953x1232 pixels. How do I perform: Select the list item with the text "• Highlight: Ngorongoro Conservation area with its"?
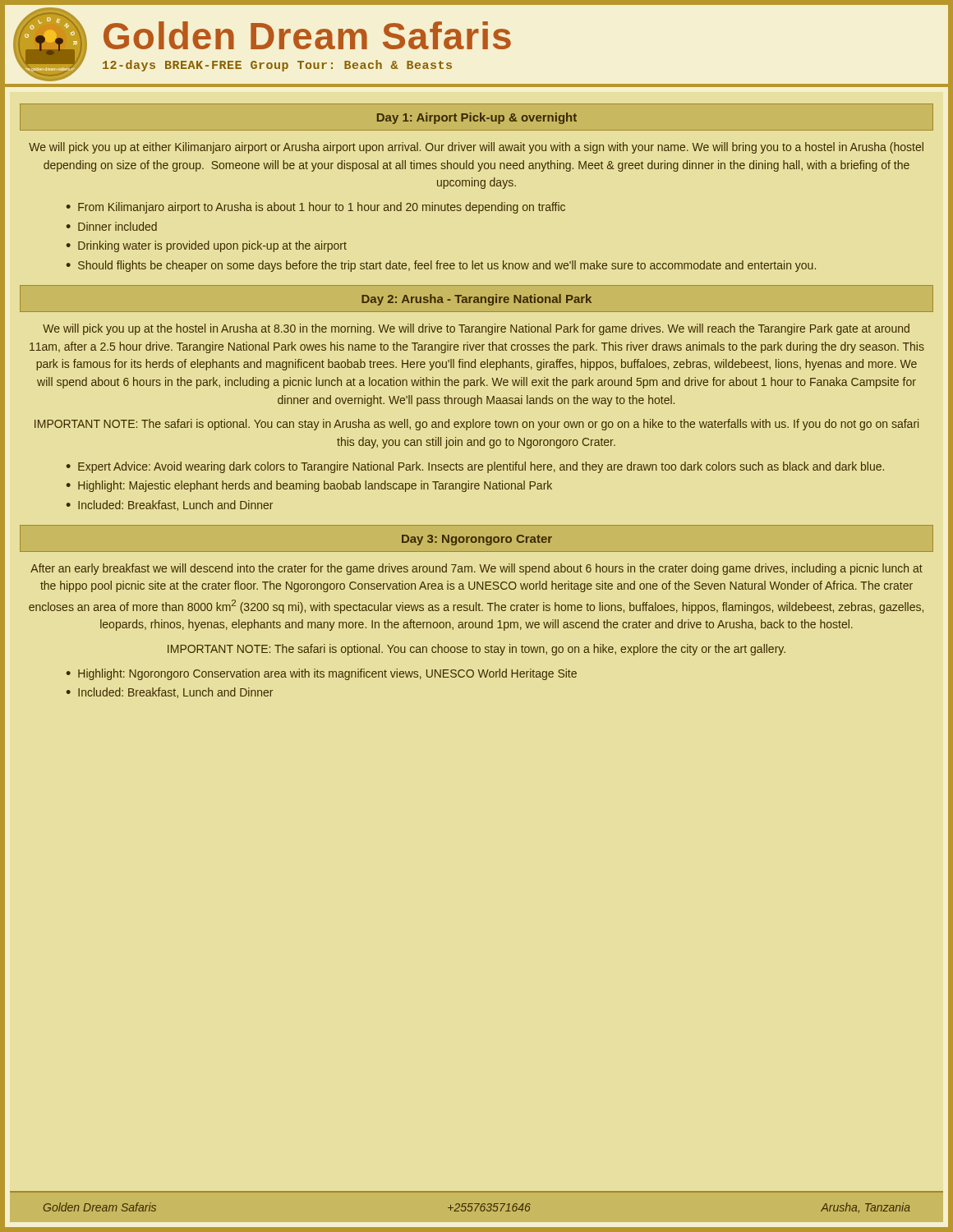[321, 674]
